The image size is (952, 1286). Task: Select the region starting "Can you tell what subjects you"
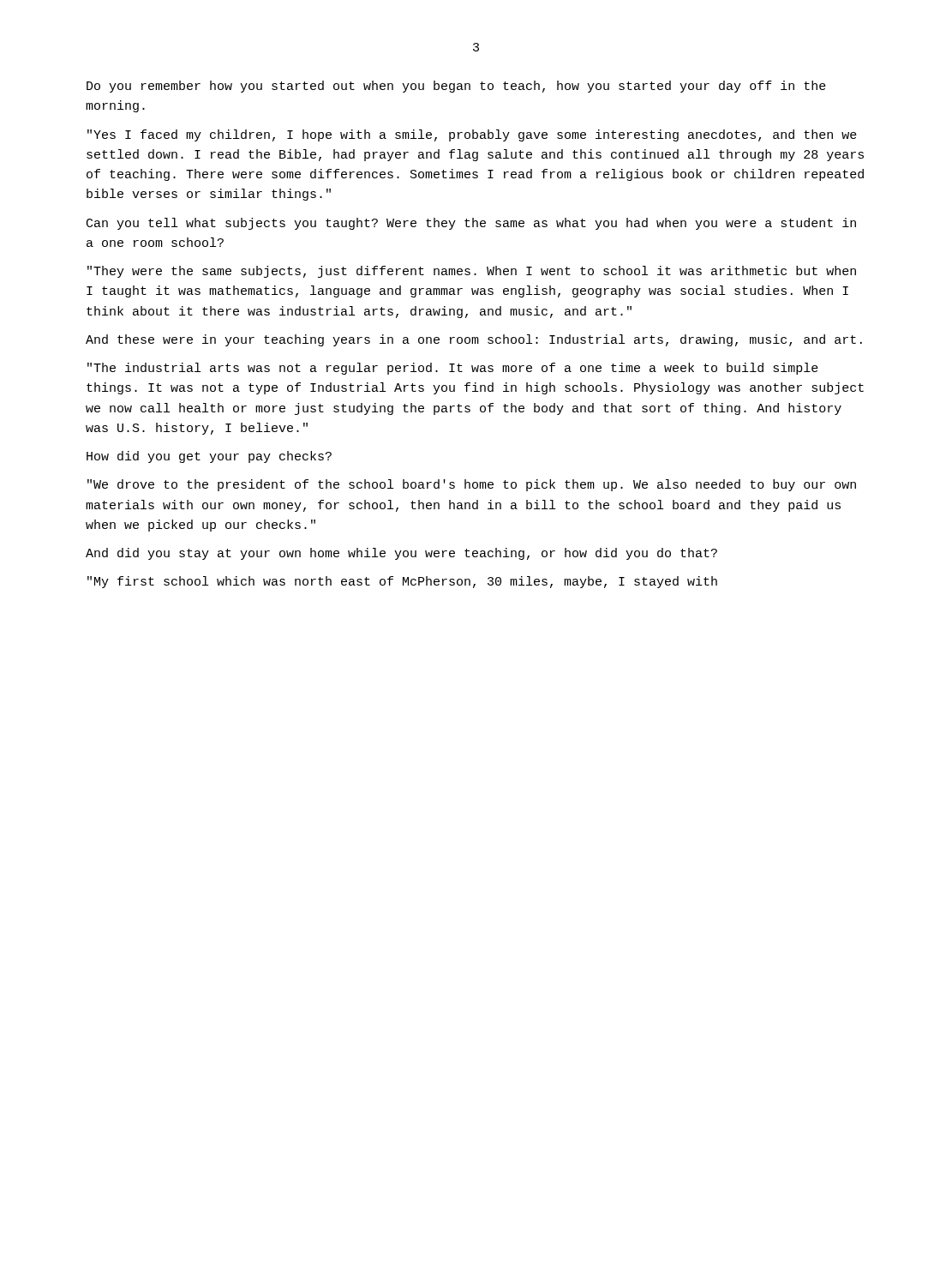tap(471, 234)
